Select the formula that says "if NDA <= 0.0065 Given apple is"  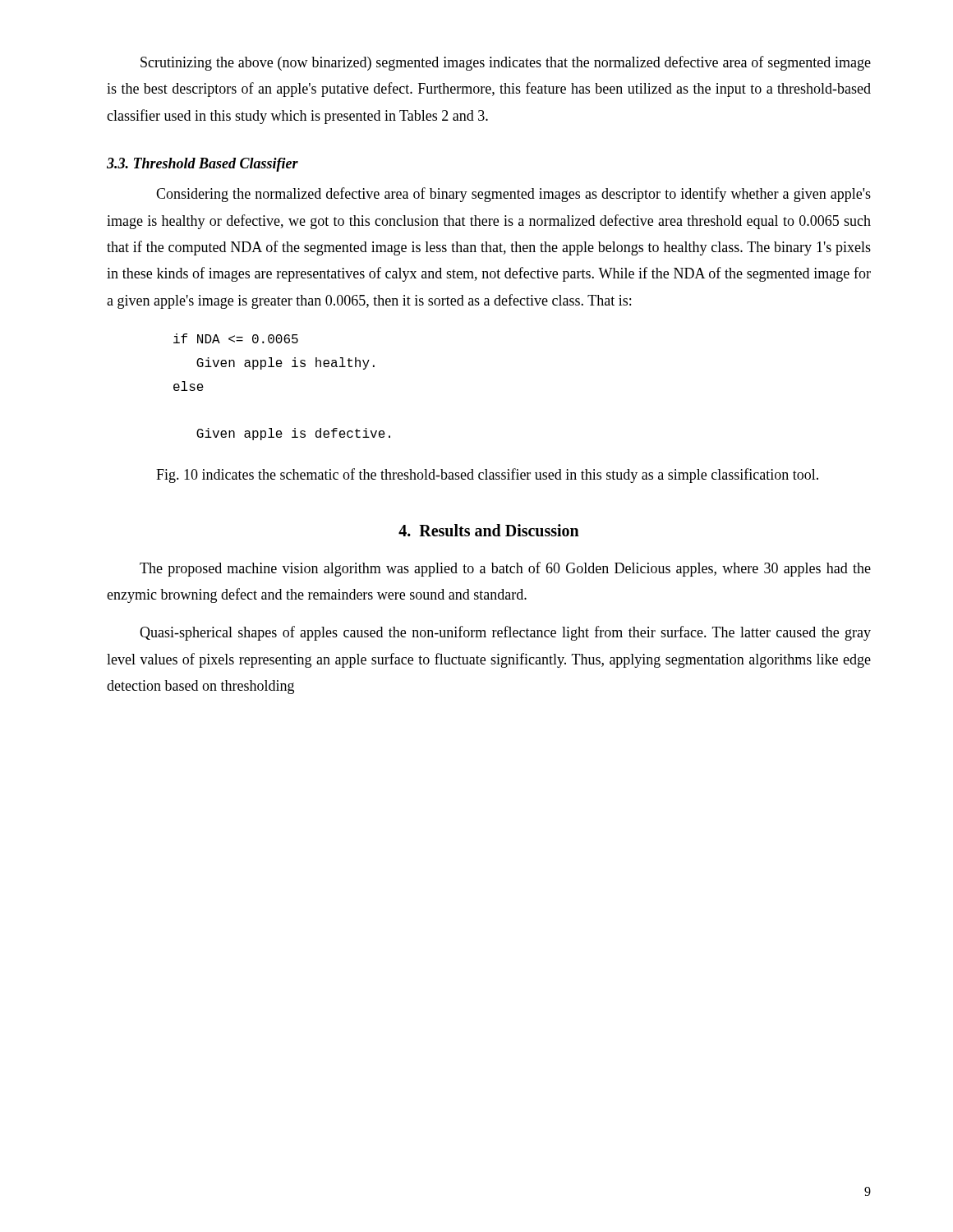[x=236, y=338]
